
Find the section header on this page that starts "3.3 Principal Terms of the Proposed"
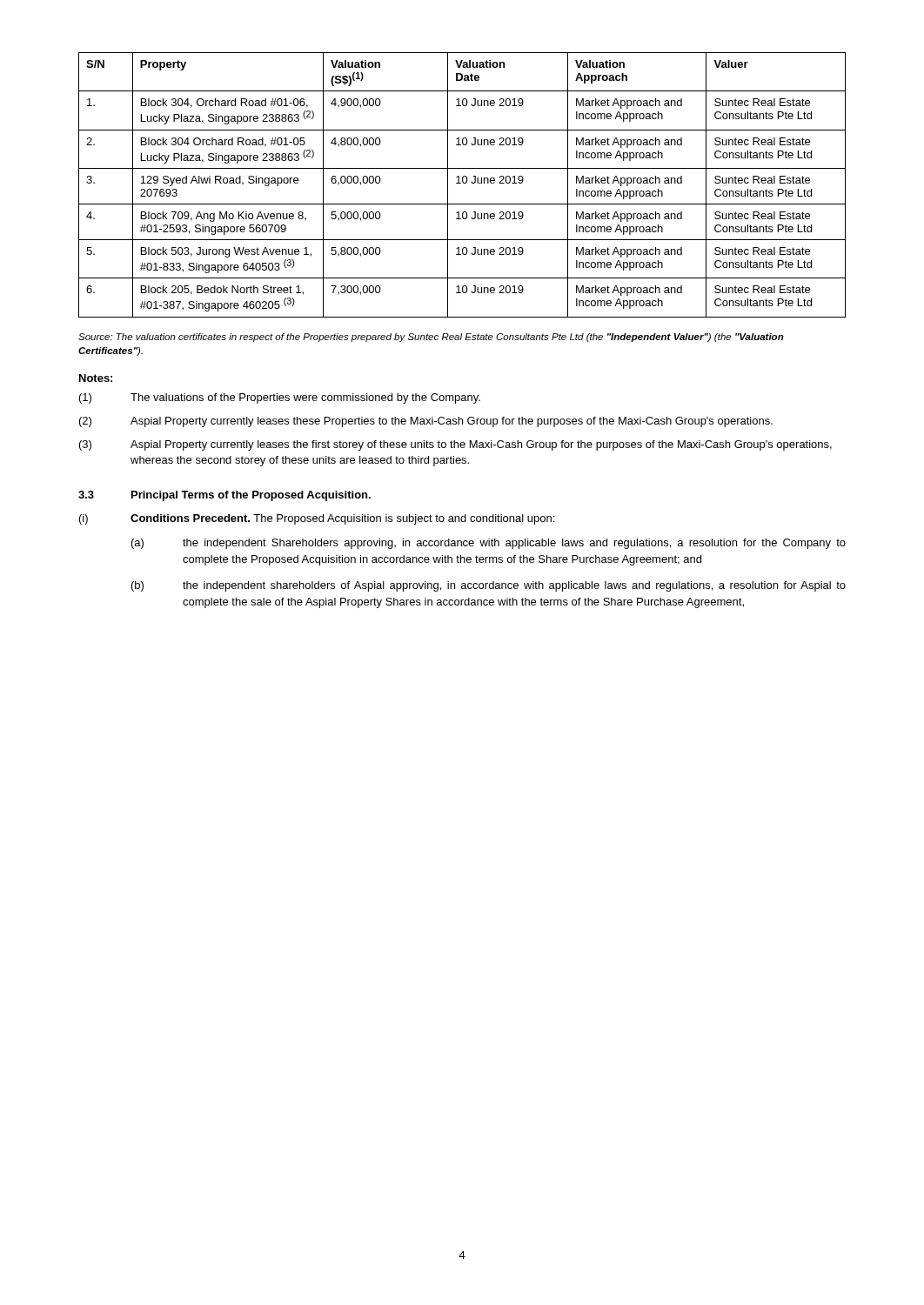pyautogui.click(x=225, y=495)
